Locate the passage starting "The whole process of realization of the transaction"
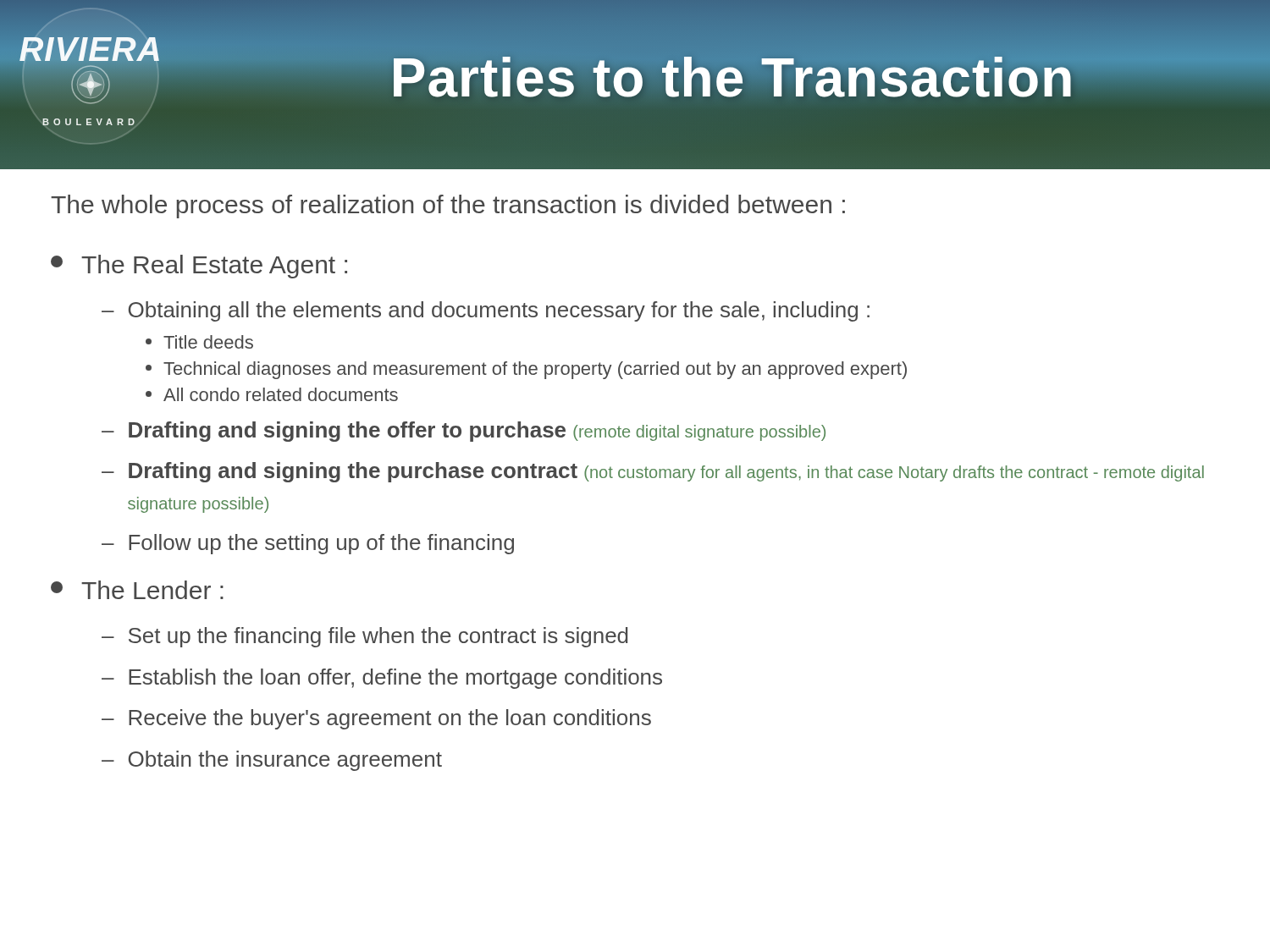1270x952 pixels. (x=449, y=204)
